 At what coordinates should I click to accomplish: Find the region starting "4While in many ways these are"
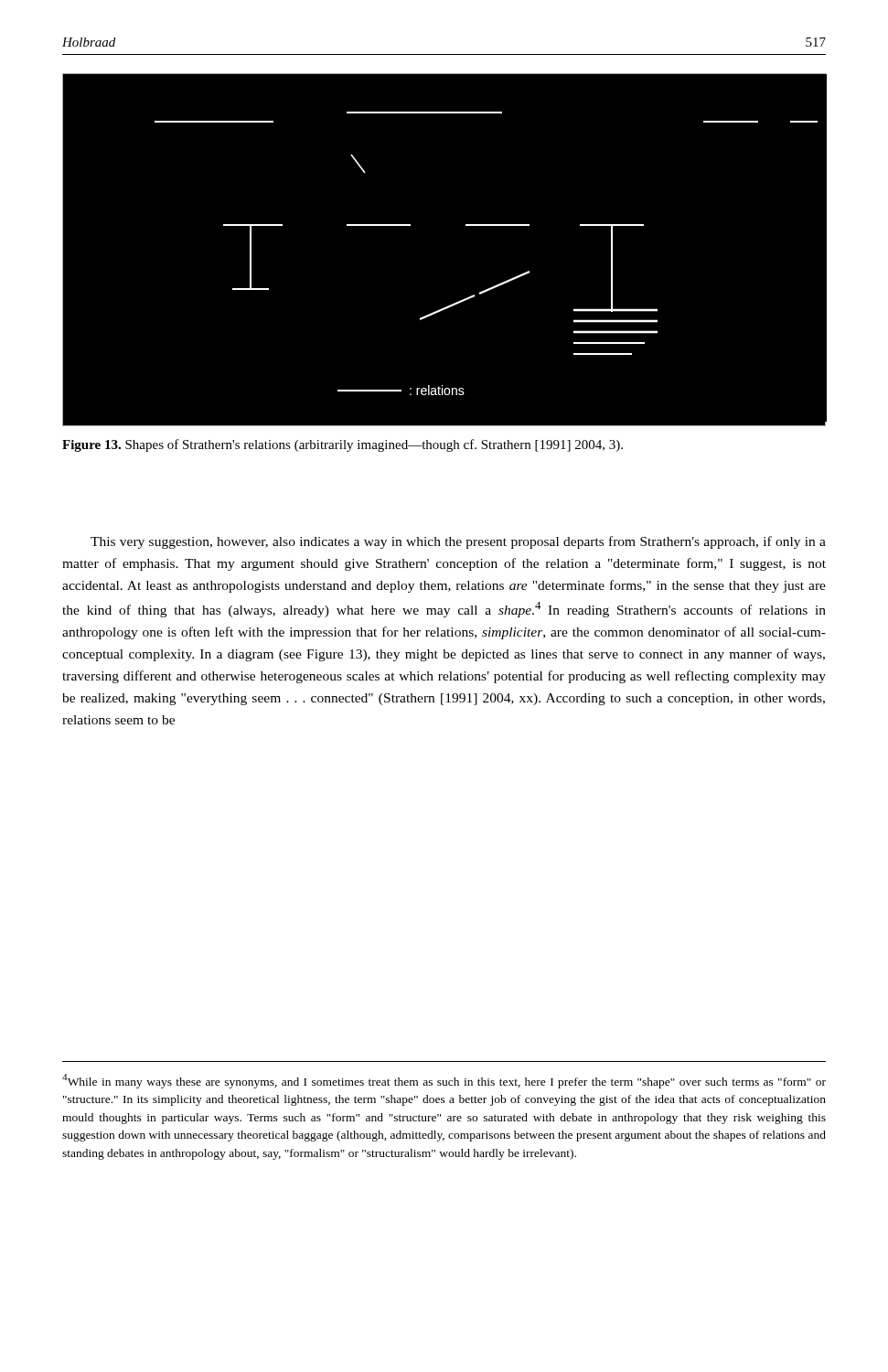444,1116
